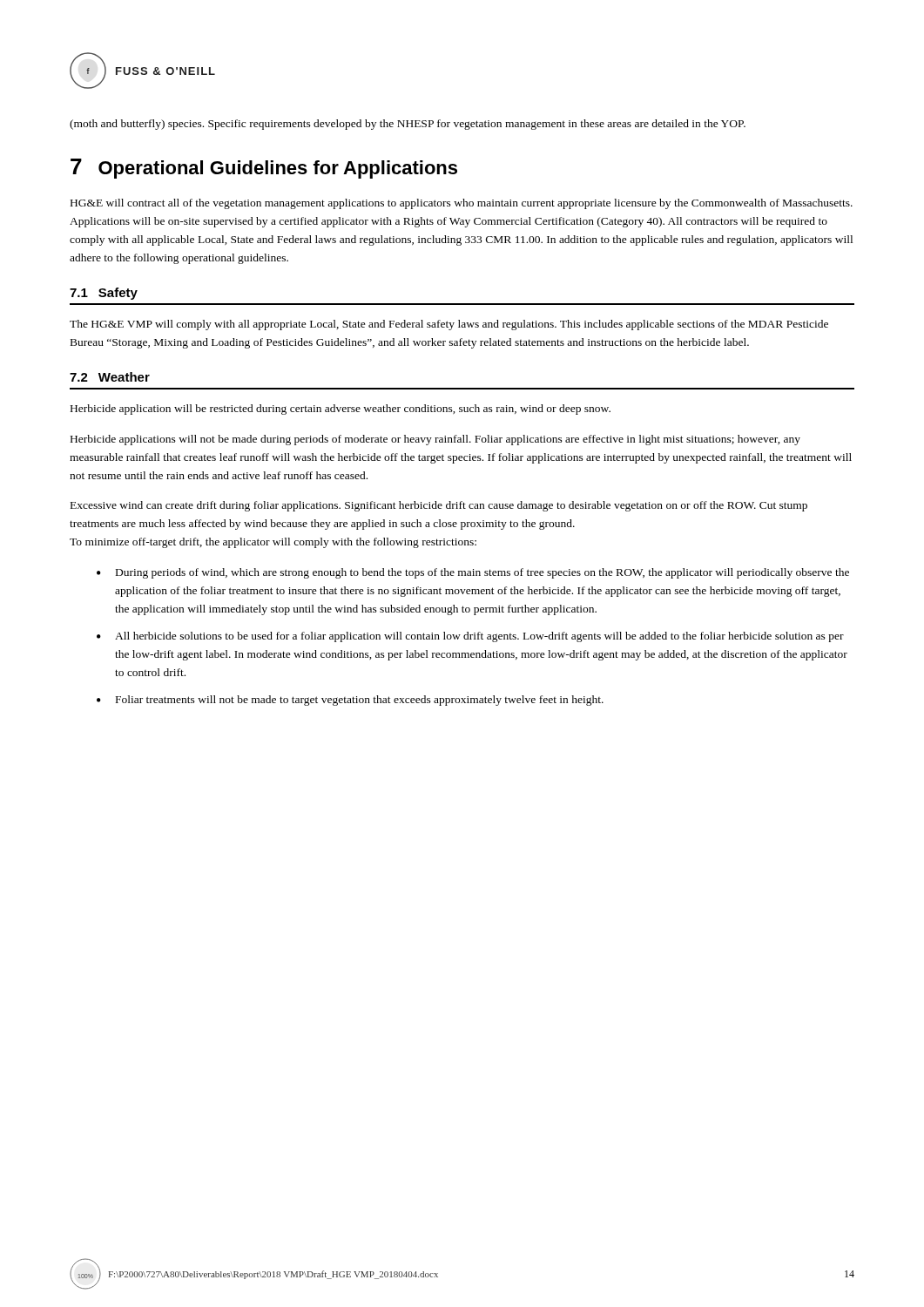Click on the passage starting "7.1 Safety"
Screen dimensions: 1307x924
(x=104, y=292)
